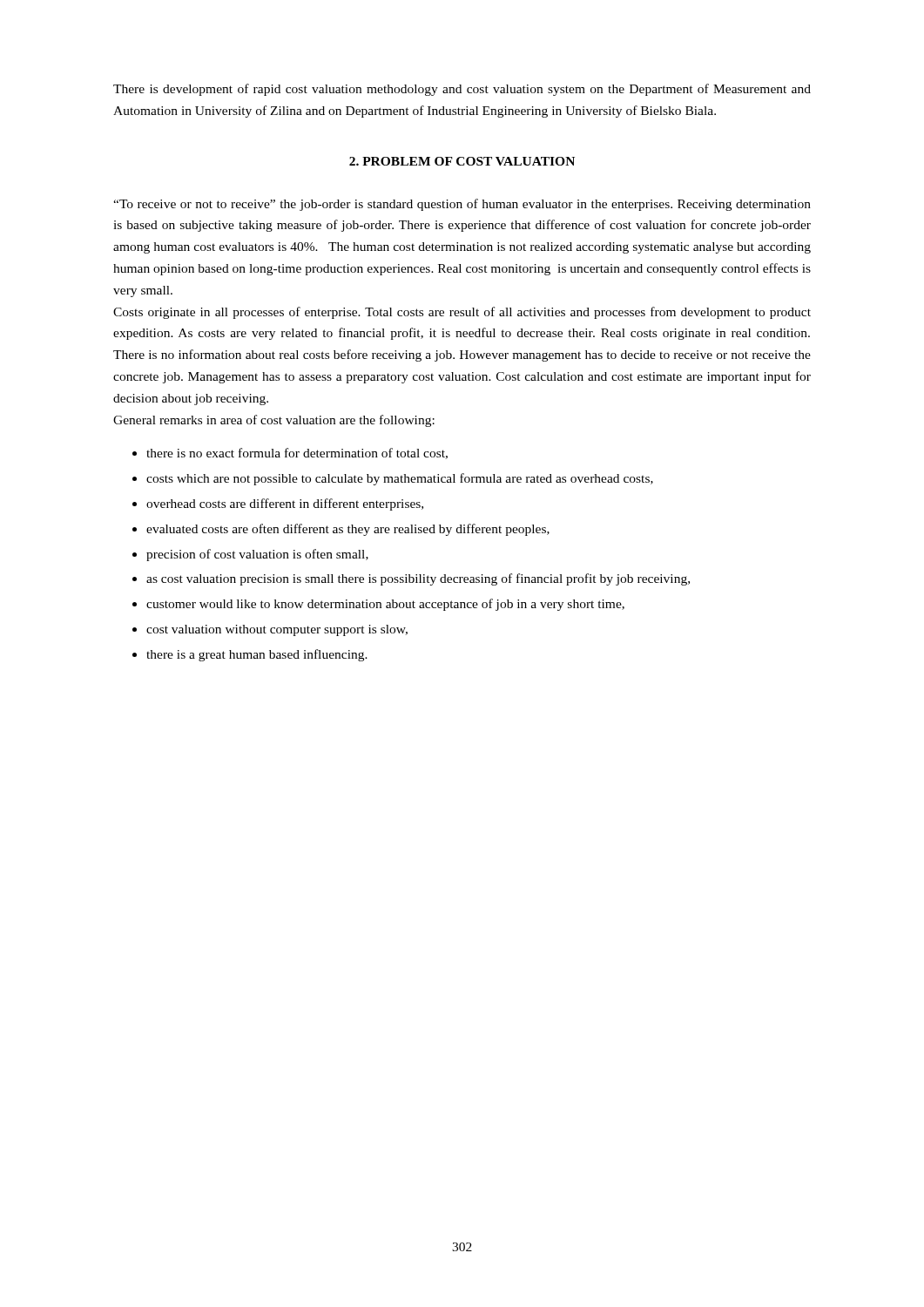Image resolution: width=924 pixels, height=1307 pixels.
Task: Locate the list item containing "customer would like to"
Action: tap(386, 604)
